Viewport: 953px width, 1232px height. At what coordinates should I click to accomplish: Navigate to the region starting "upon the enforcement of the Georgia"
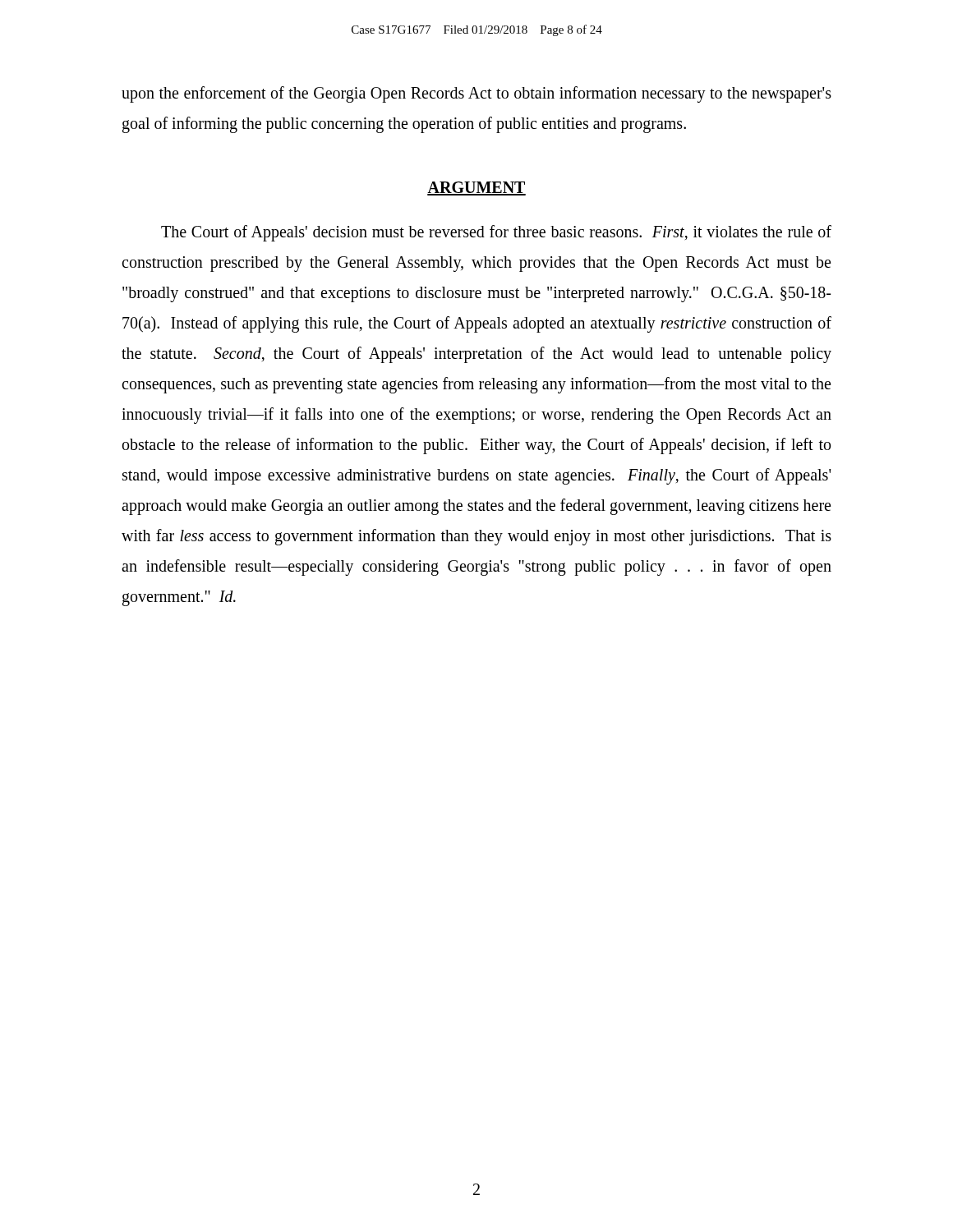pyautogui.click(x=476, y=108)
